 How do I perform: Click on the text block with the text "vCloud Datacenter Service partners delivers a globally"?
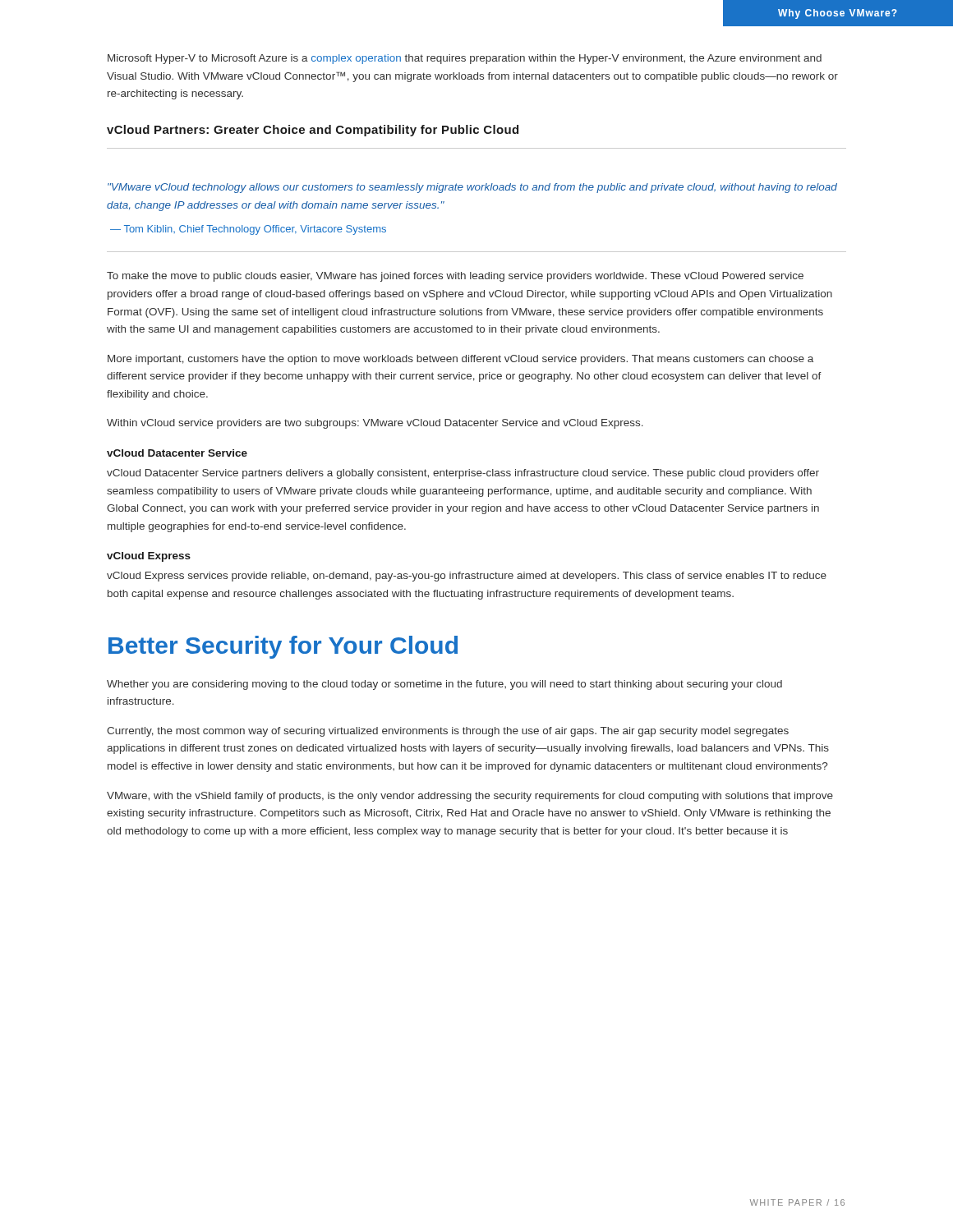pos(463,499)
